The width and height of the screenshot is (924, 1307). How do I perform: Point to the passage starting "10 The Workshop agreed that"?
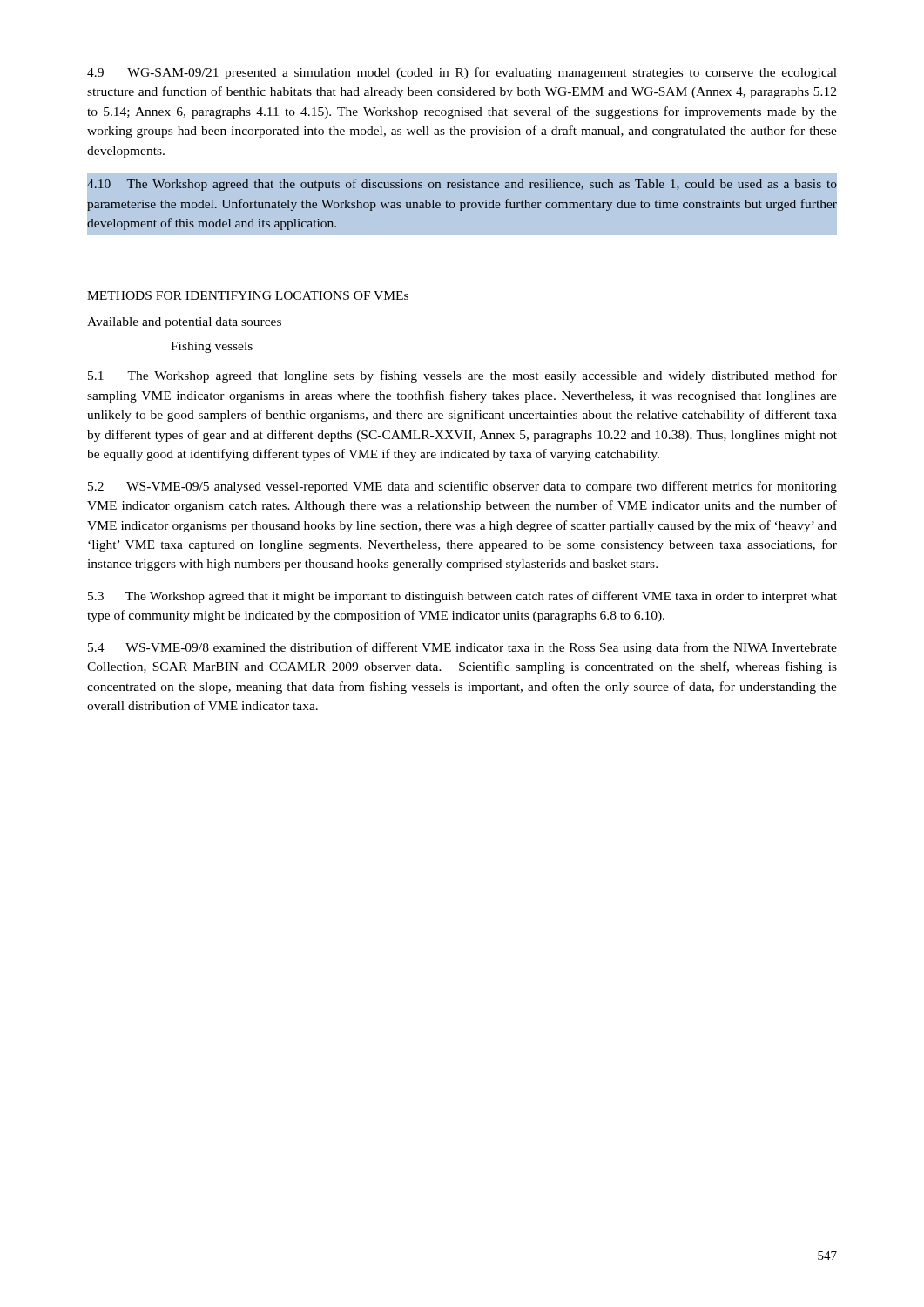click(x=462, y=202)
